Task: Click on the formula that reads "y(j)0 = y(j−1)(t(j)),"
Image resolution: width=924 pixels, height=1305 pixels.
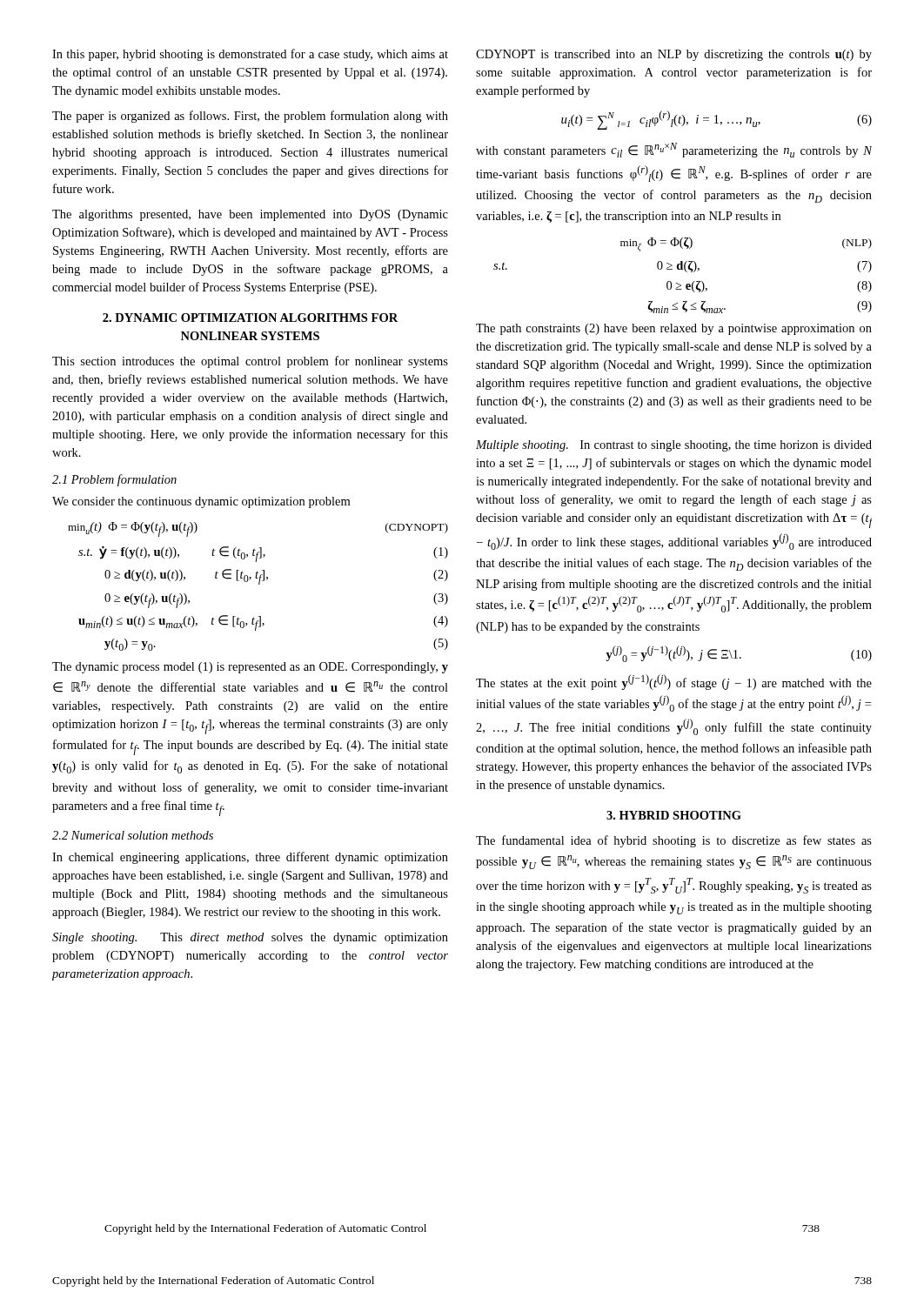Action: pos(674,655)
